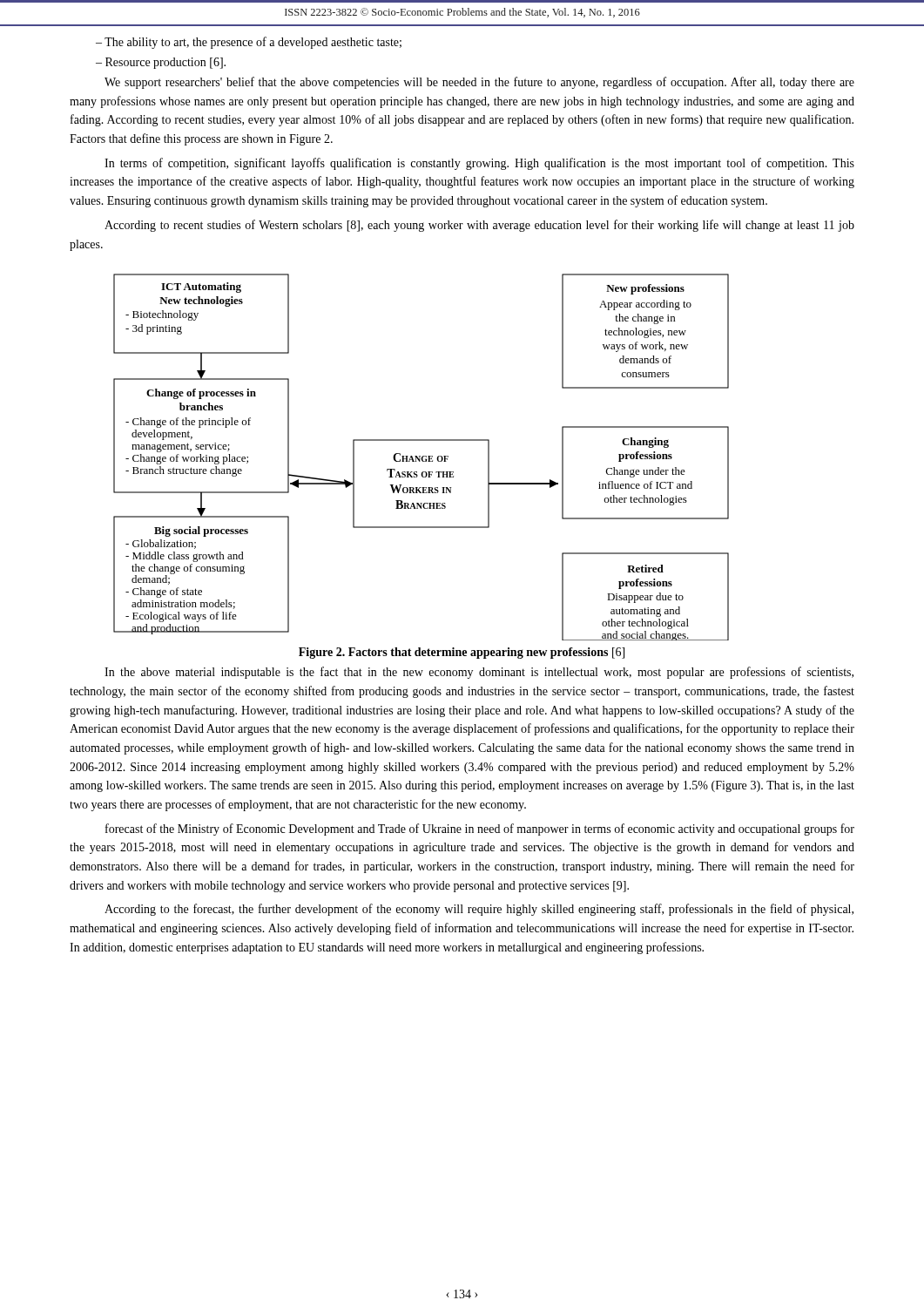Where is the passage that starts "We support researchers' belief that the"?

462,111
